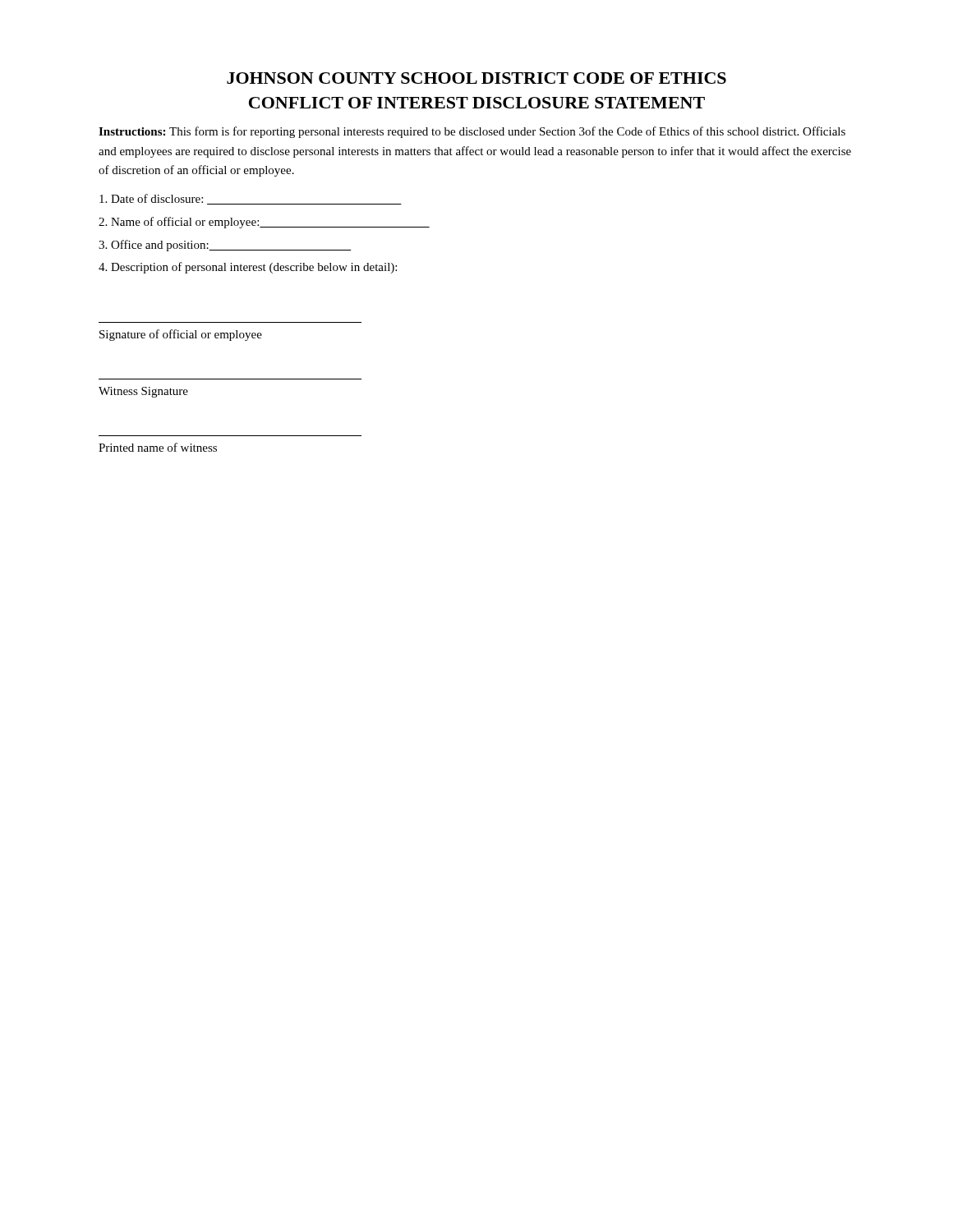Click on the text block that reads "Instructions: This form is"
The height and width of the screenshot is (1232, 953).
coord(475,151)
